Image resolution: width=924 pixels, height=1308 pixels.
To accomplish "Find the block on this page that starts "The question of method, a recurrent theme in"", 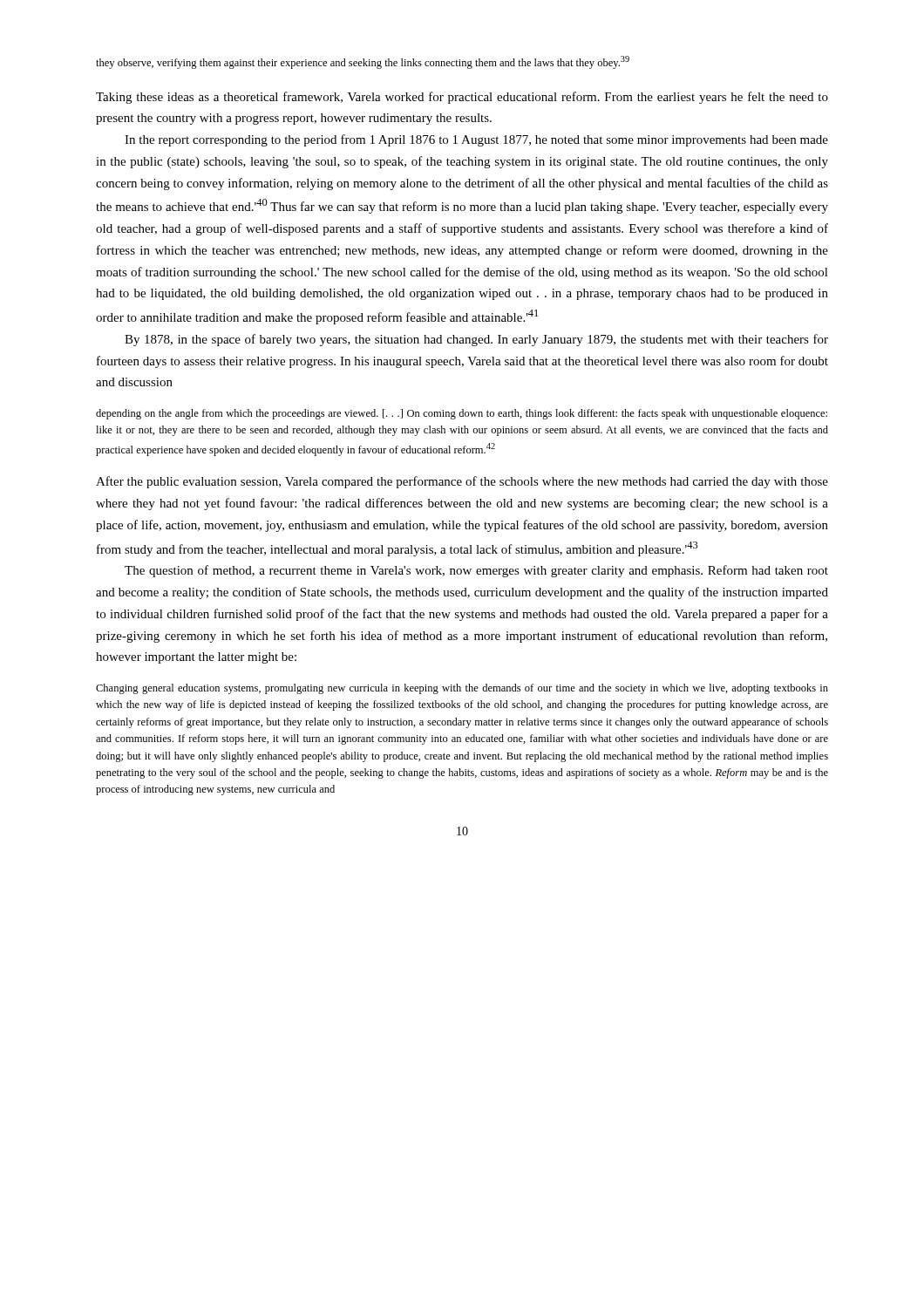I will pos(462,614).
